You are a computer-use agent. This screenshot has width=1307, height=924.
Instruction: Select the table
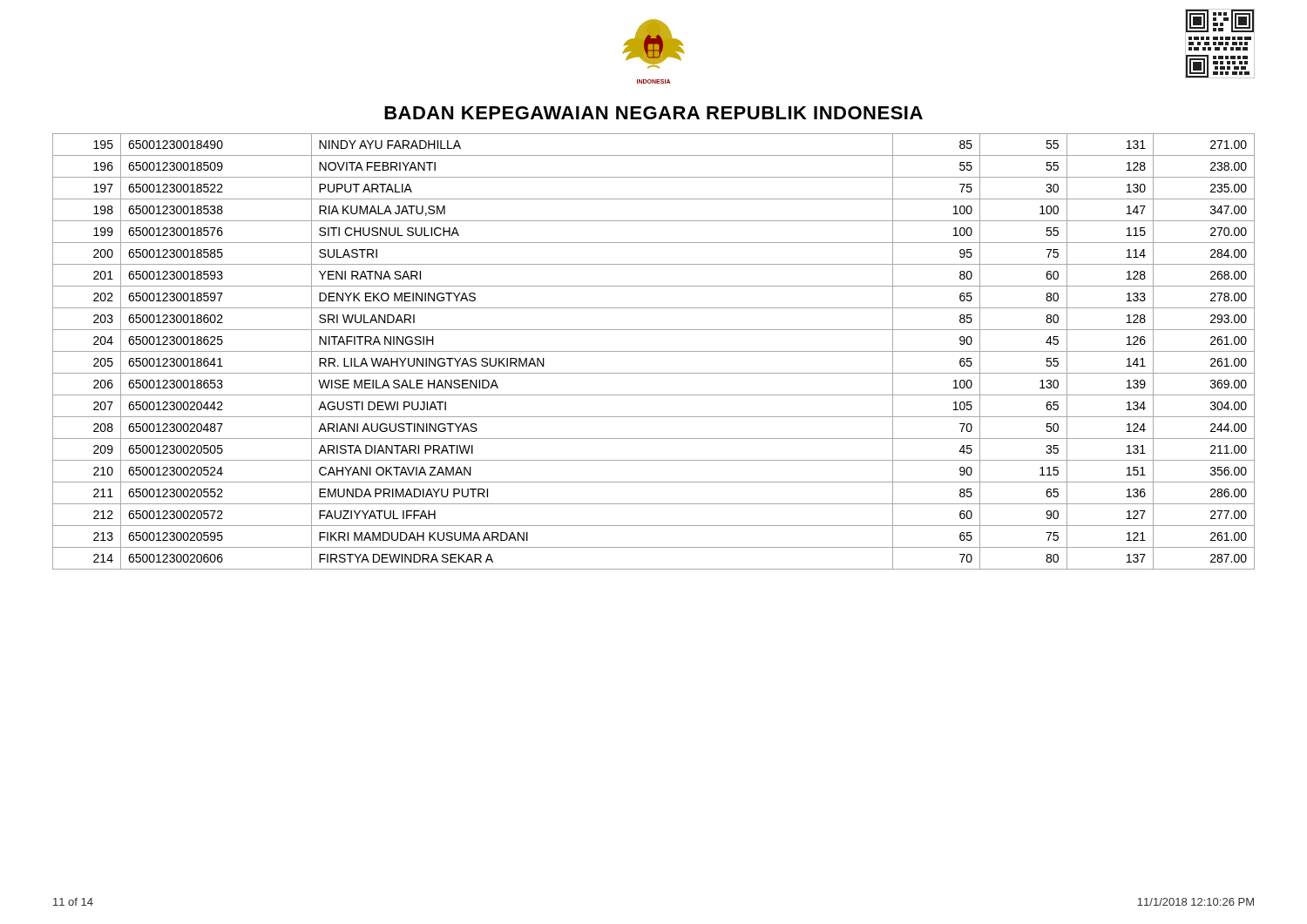coord(654,351)
